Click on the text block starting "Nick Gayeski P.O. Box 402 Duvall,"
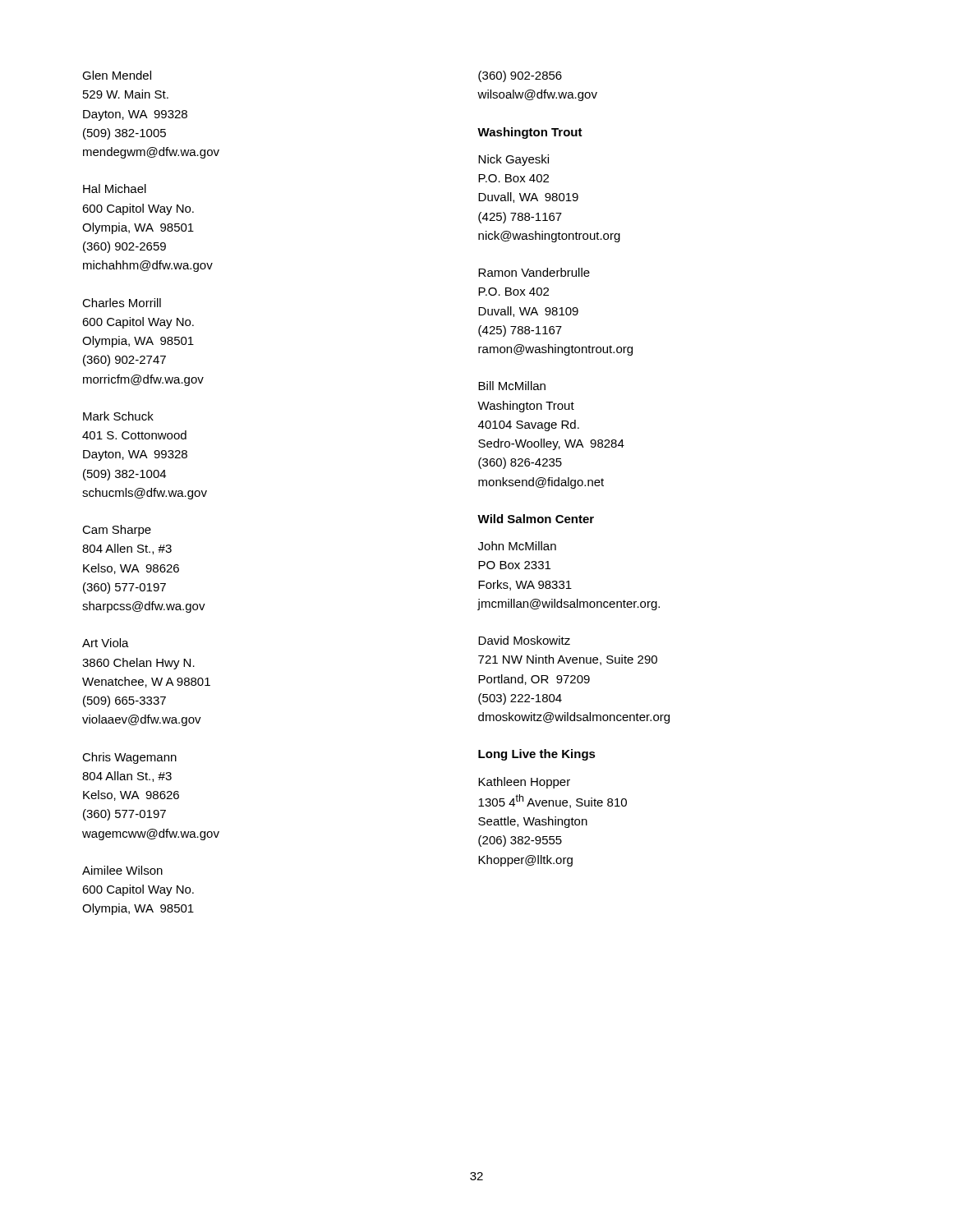Screen dimensions: 1232x953 click(x=513, y=160)
